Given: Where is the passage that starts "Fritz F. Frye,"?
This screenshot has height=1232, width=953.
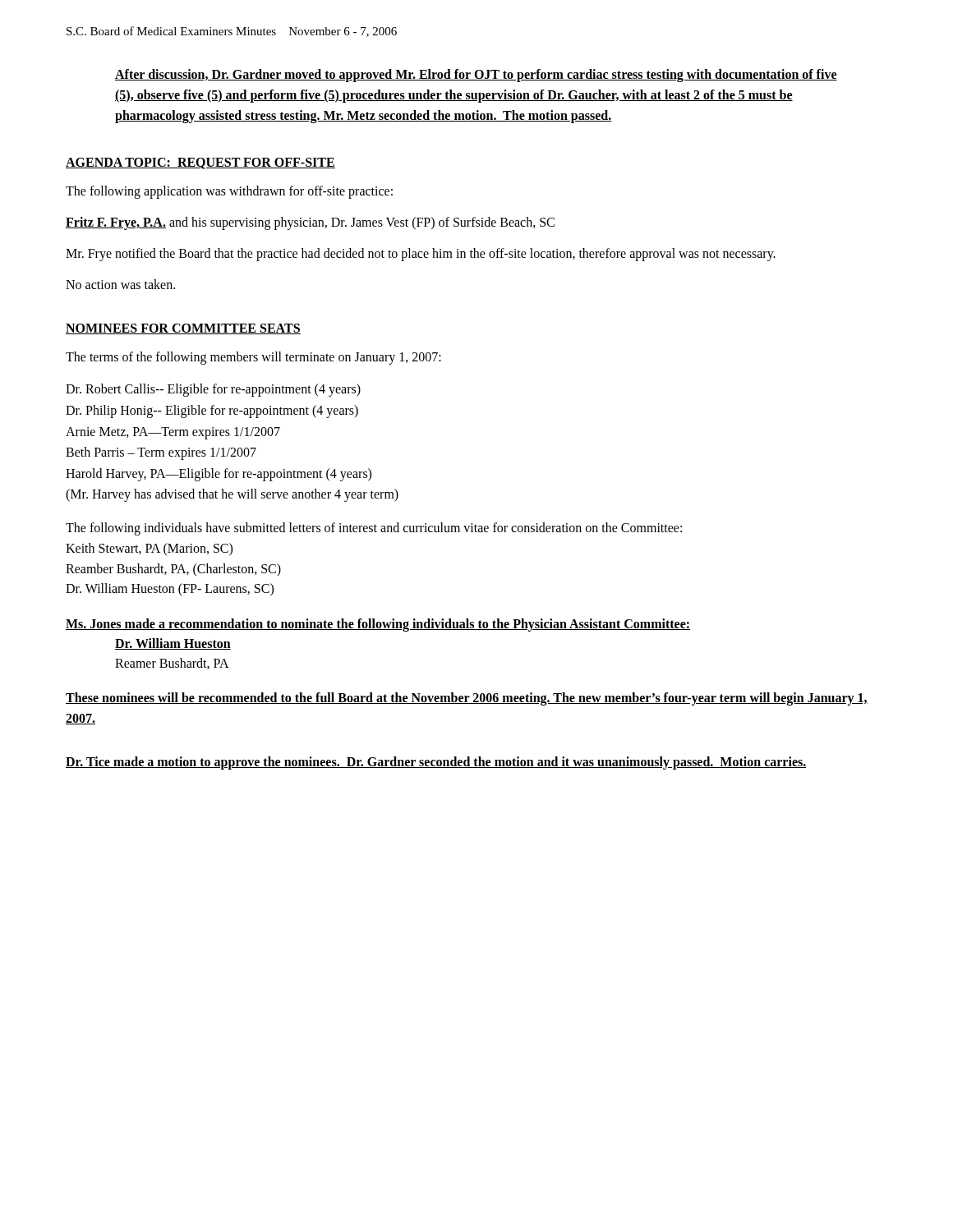Looking at the screenshot, I should [476, 223].
